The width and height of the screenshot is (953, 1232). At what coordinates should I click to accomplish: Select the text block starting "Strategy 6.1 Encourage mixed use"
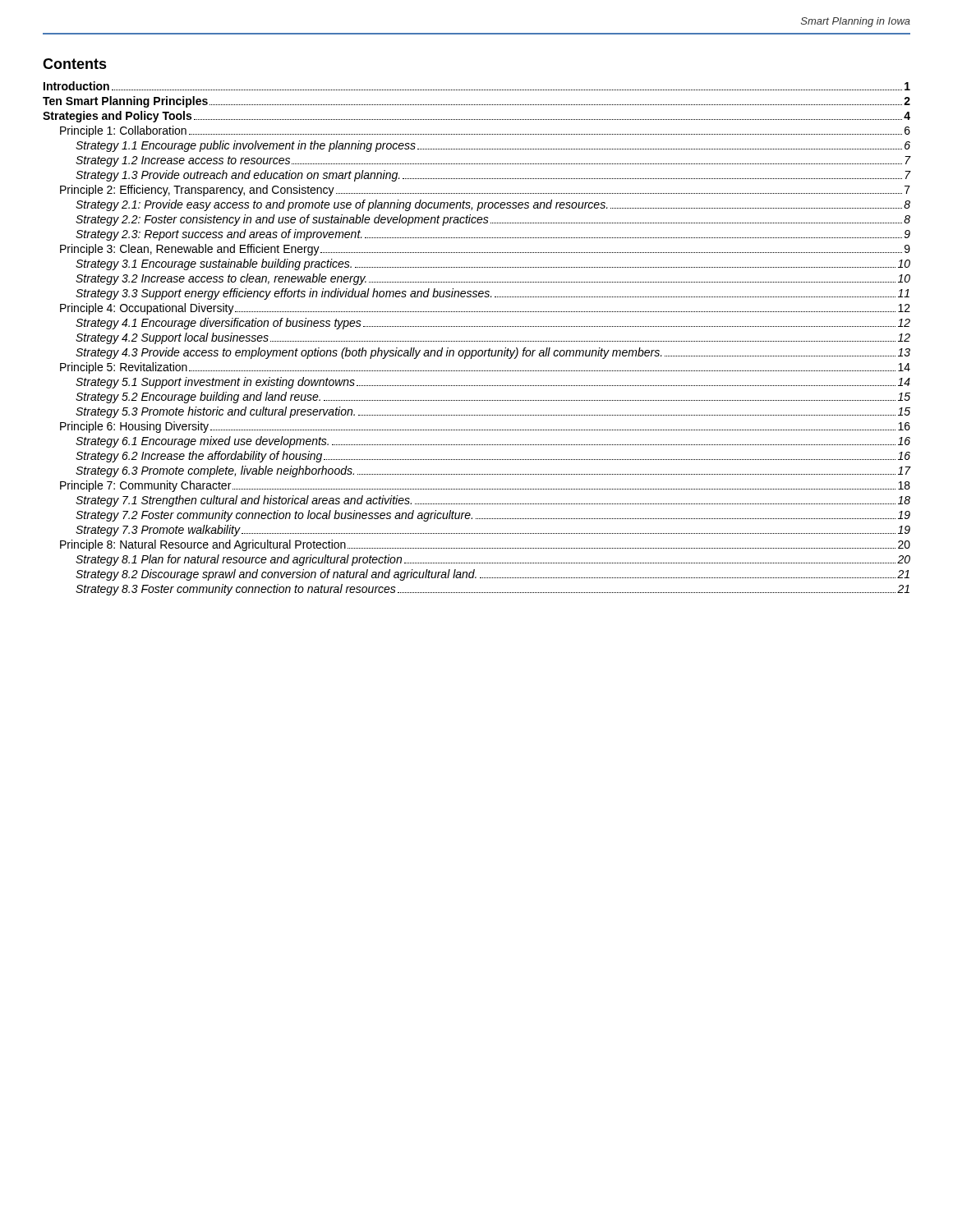coord(493,441)
